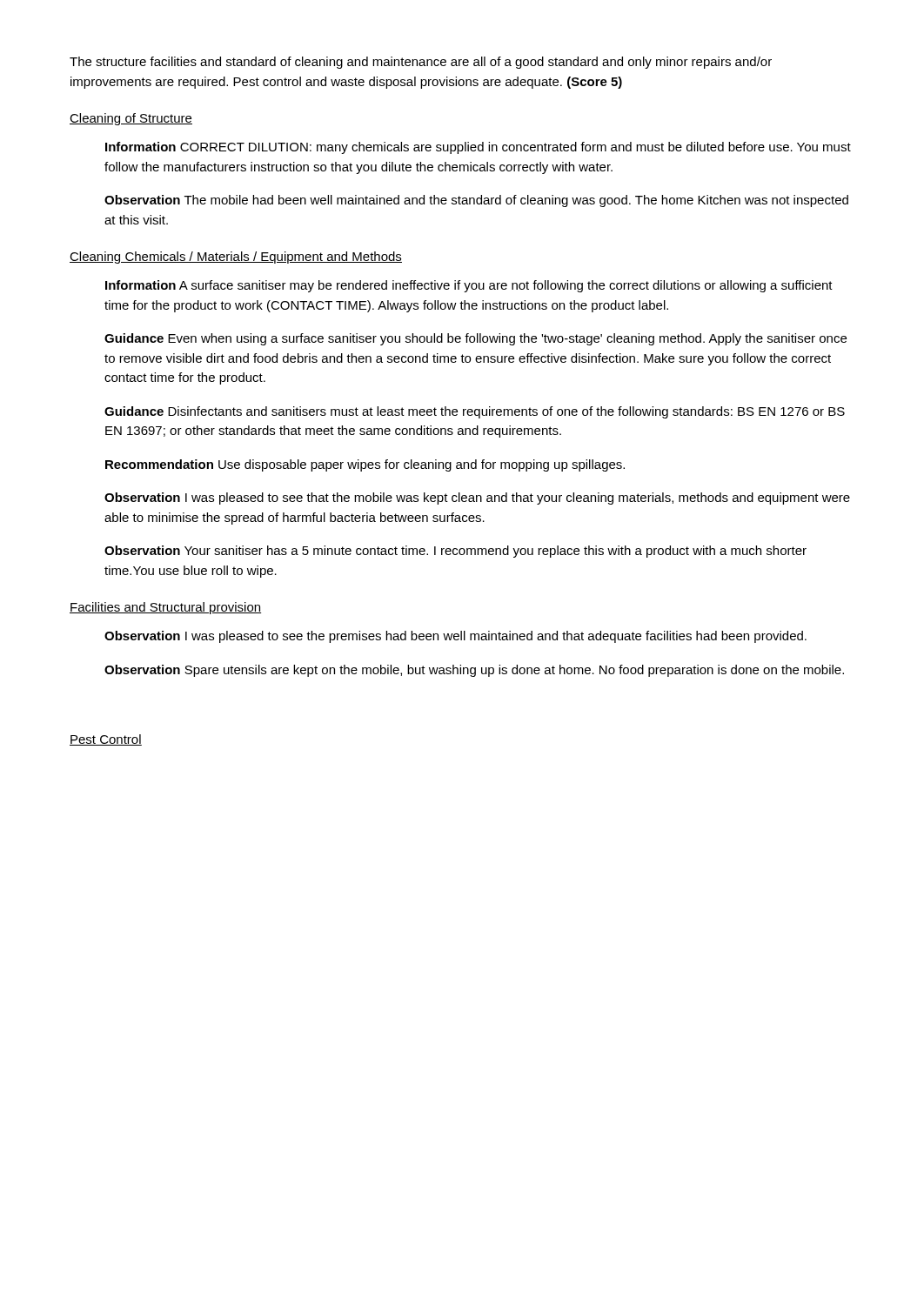Find the passage starting "Recommendation Use disposable paper"

tap(365, 464)
